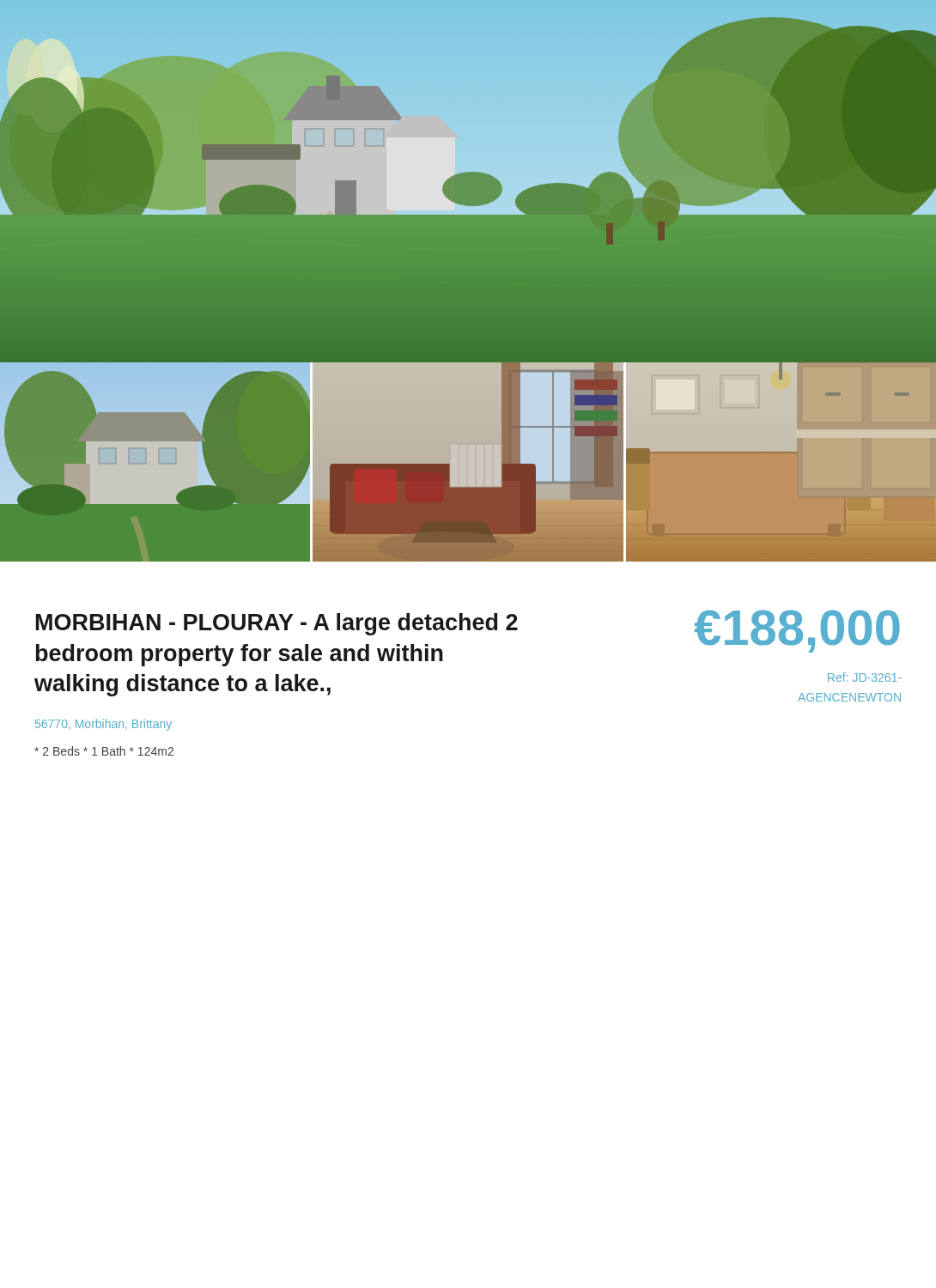Click on the text with the text "56770, Morbihan, Brittany"
Viewport: 936px width, 1288px height.
coord(103,724)
